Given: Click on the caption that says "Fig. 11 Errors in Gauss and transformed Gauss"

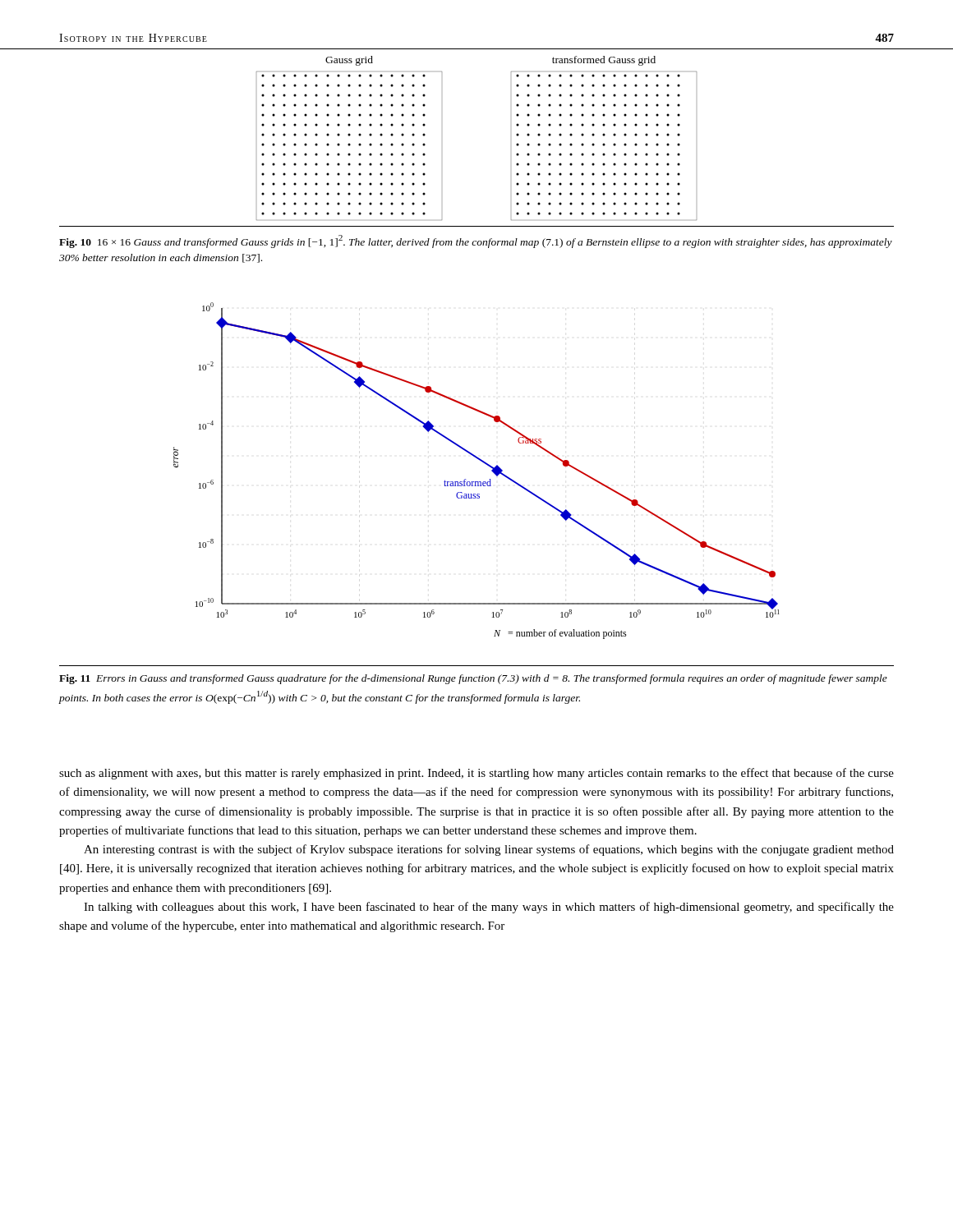Looking at the screenshot, I should pos(473,687).
